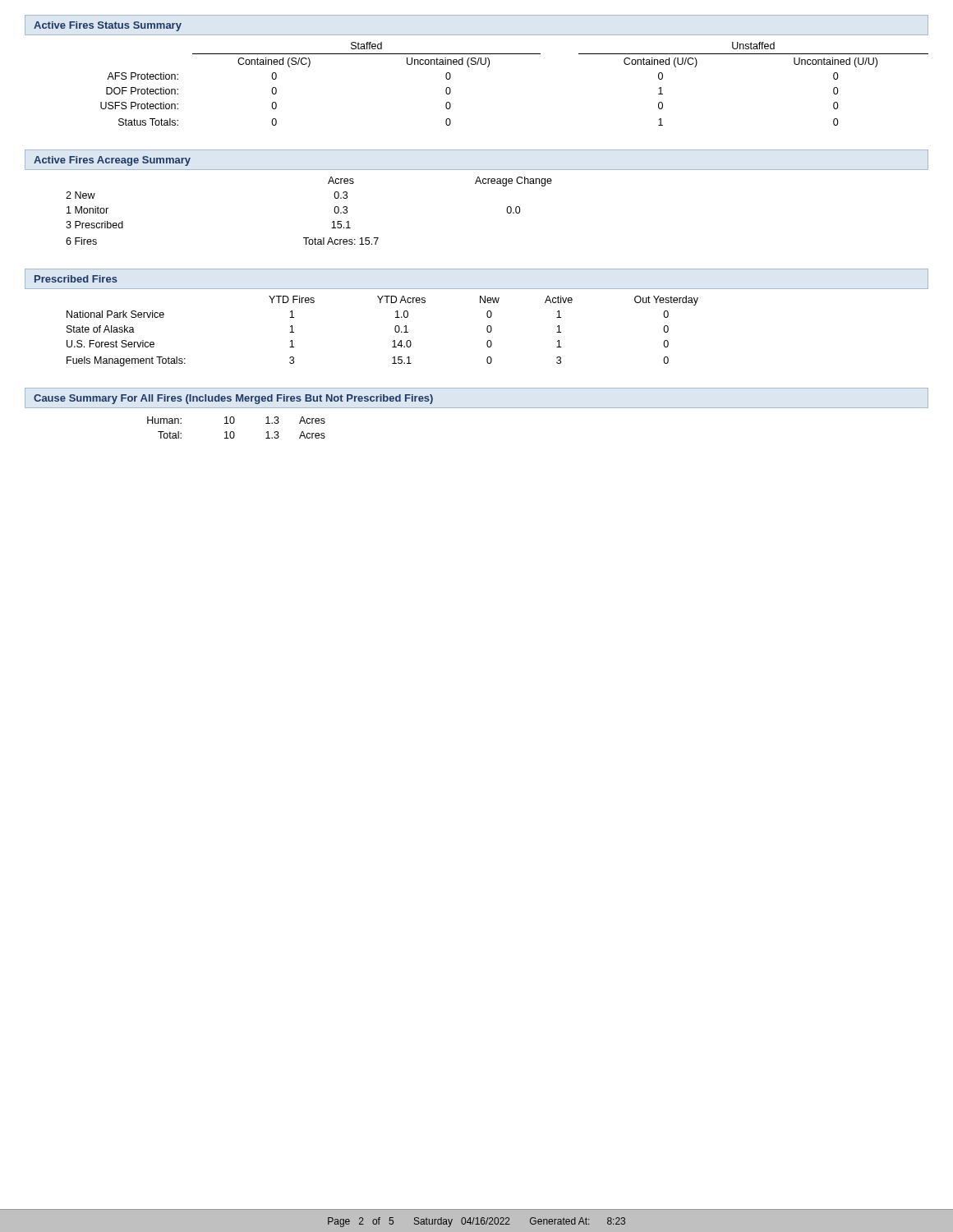Viewport: 953px width, 1232px height.
Task: Locate the table with the text "Total Acres: 15.7"
Action: pyautogui.click(x=476, y=211)
